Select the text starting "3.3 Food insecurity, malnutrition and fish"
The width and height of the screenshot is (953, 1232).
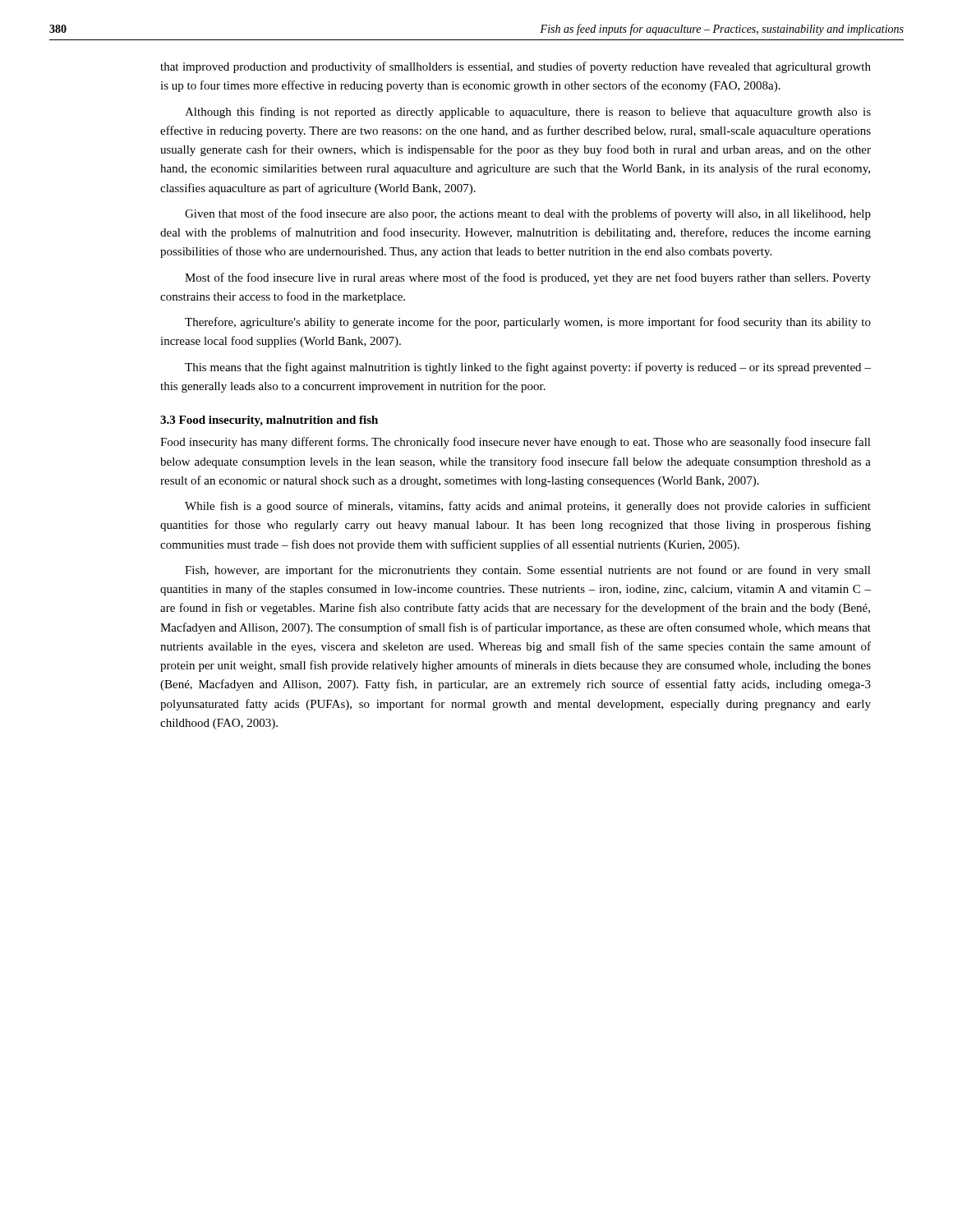point(269,420)
